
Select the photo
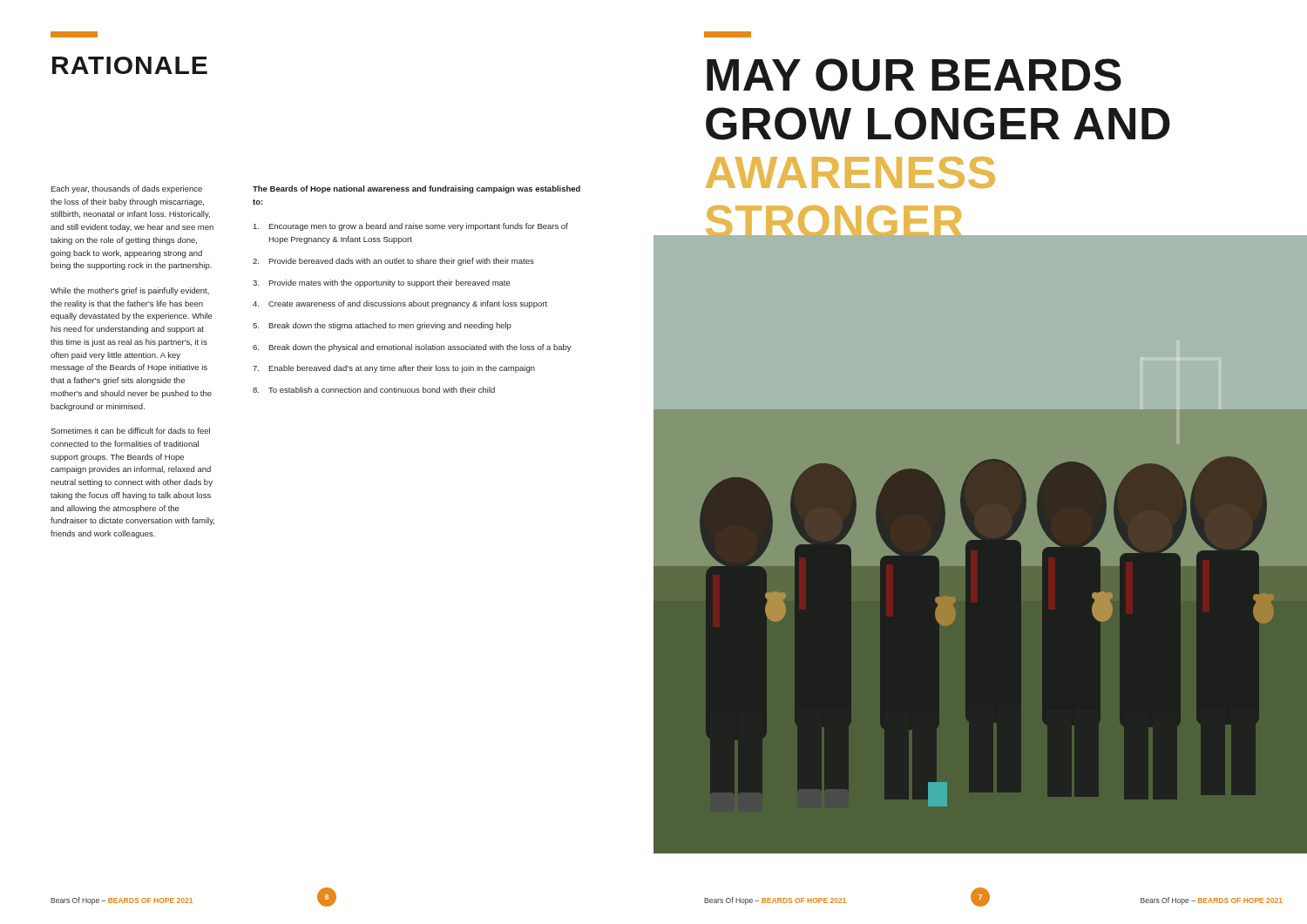[x=980, y=544]
